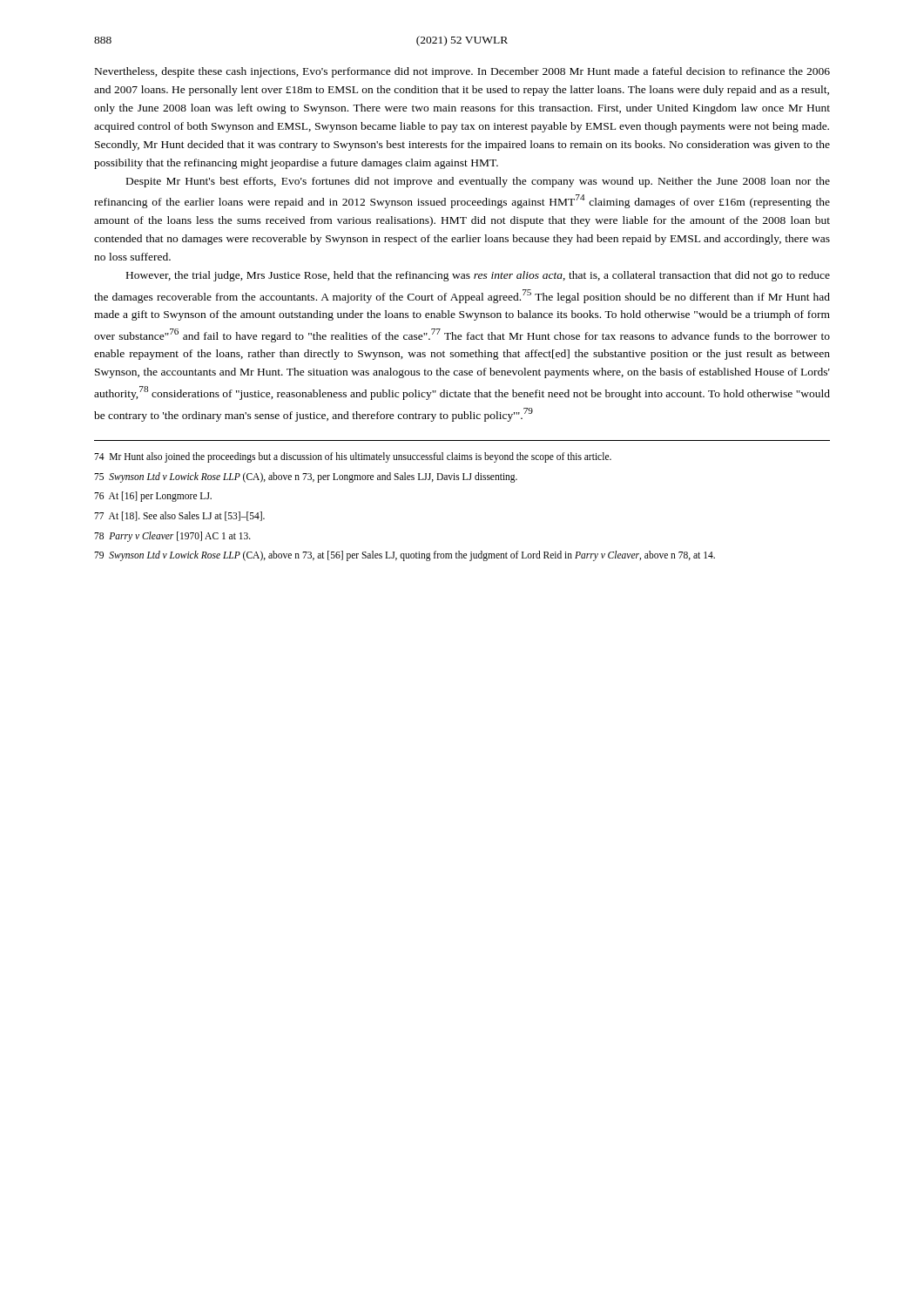The height and width of the screenshot is (1307, 924).
Task: Point to the block beginning "Nevertheless, despite these"
Action: coord(462,117)
